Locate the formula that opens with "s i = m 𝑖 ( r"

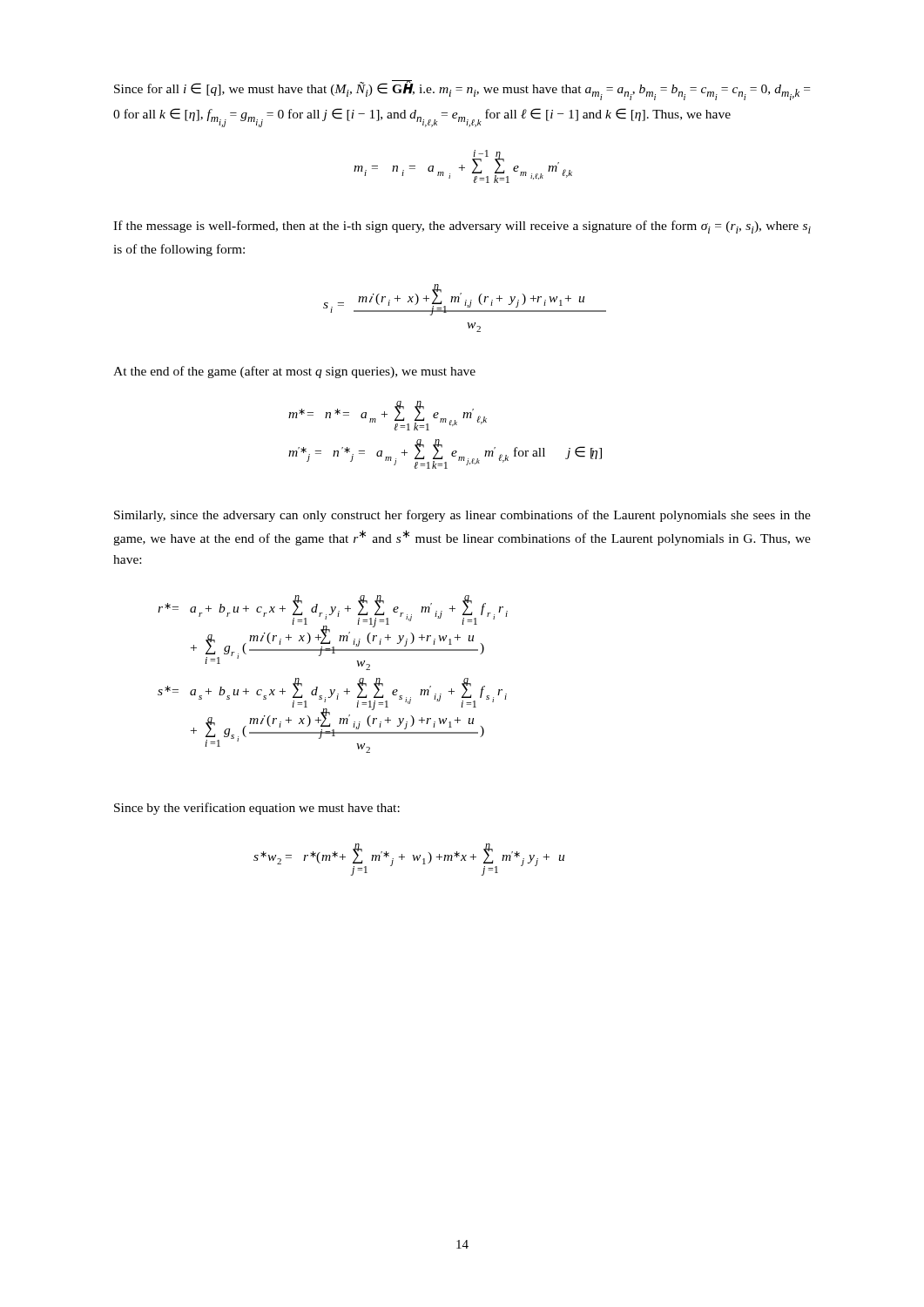tap(462, 304)
